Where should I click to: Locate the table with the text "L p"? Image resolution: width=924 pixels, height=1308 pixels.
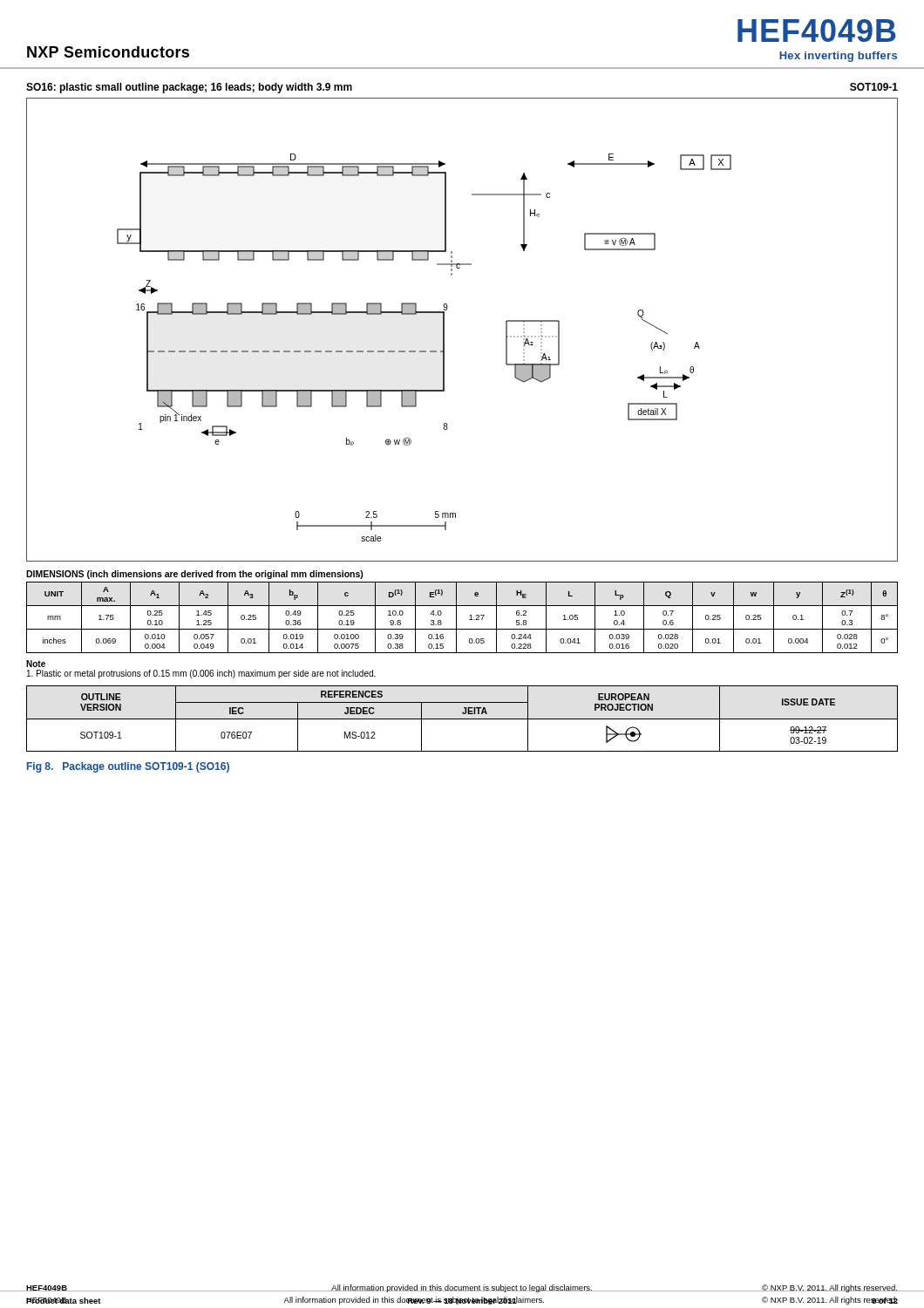[x=462, y=617]
